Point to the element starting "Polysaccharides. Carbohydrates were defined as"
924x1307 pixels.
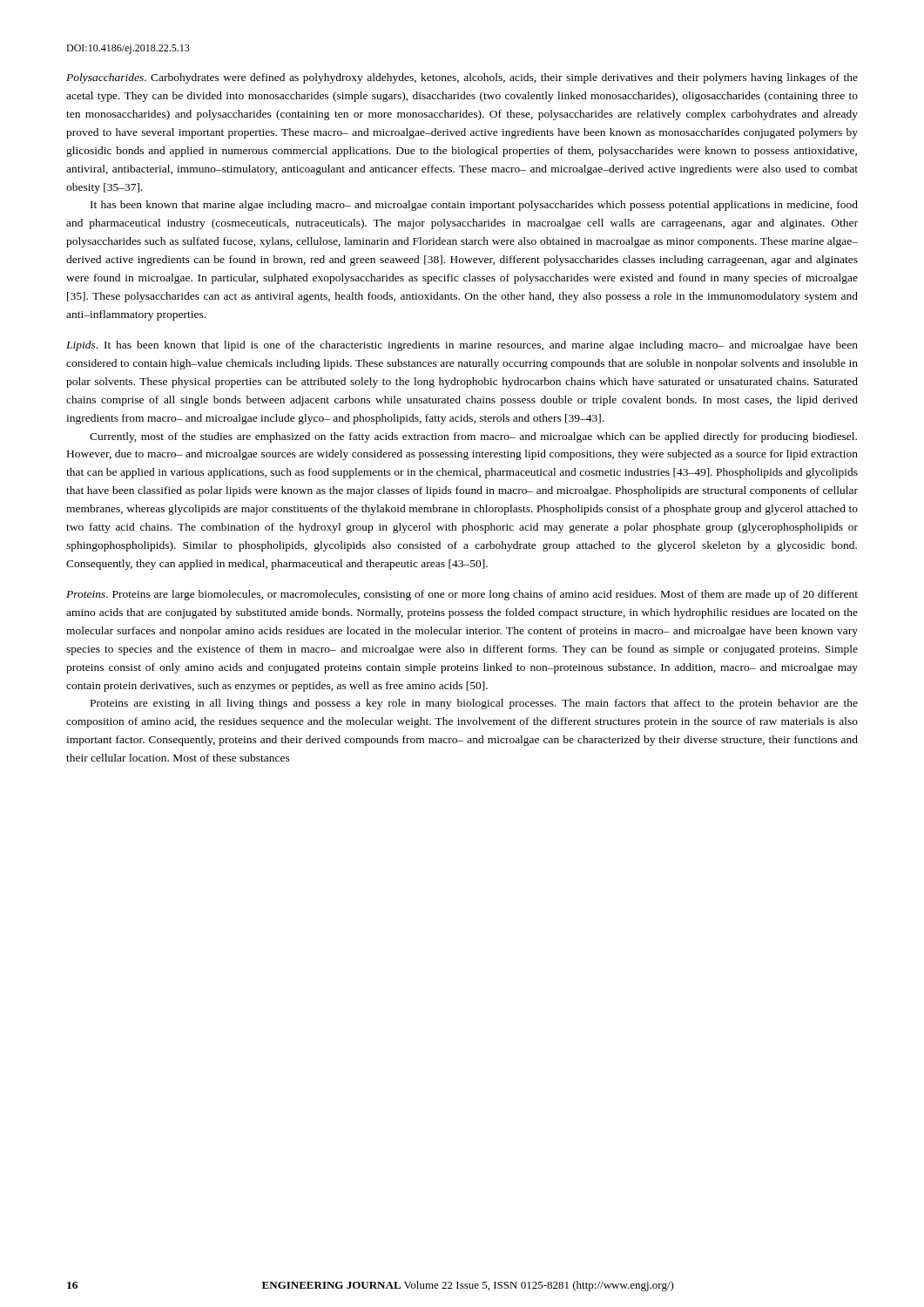point(462,196)
